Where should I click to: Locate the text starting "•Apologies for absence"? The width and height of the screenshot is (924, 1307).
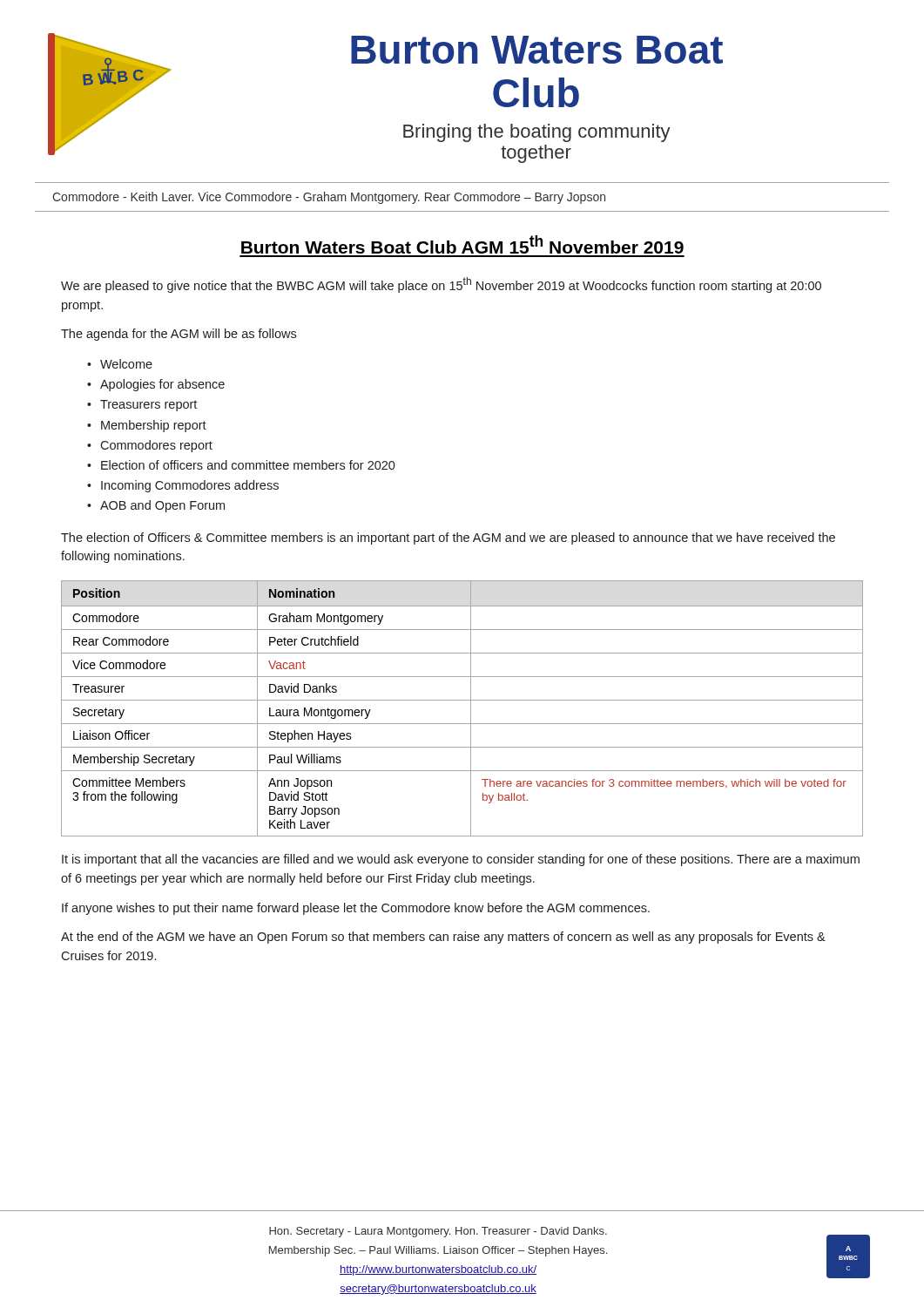pyautogui.click(x=156, y=385)
